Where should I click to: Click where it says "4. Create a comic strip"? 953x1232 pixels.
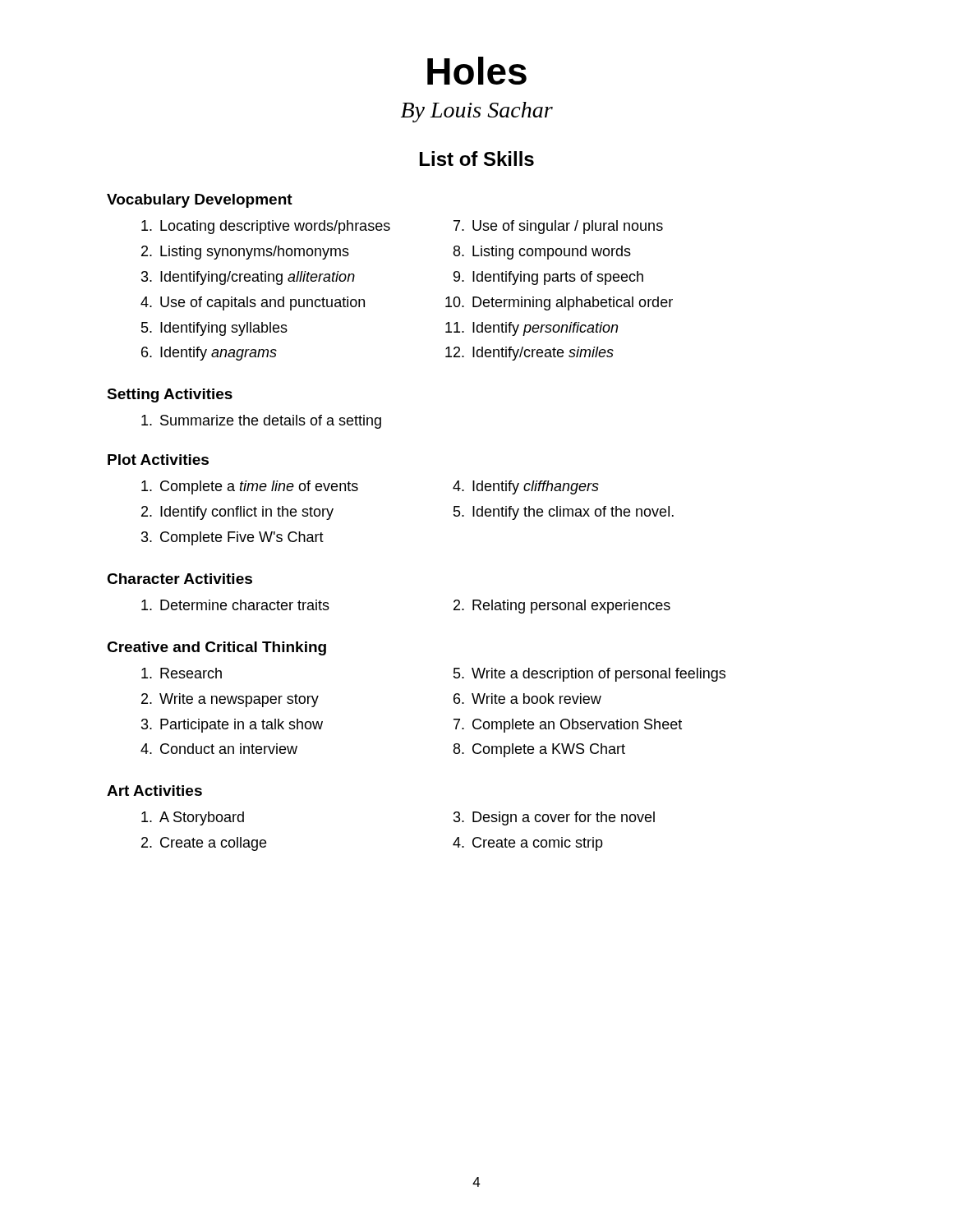[x=612, y=844]
